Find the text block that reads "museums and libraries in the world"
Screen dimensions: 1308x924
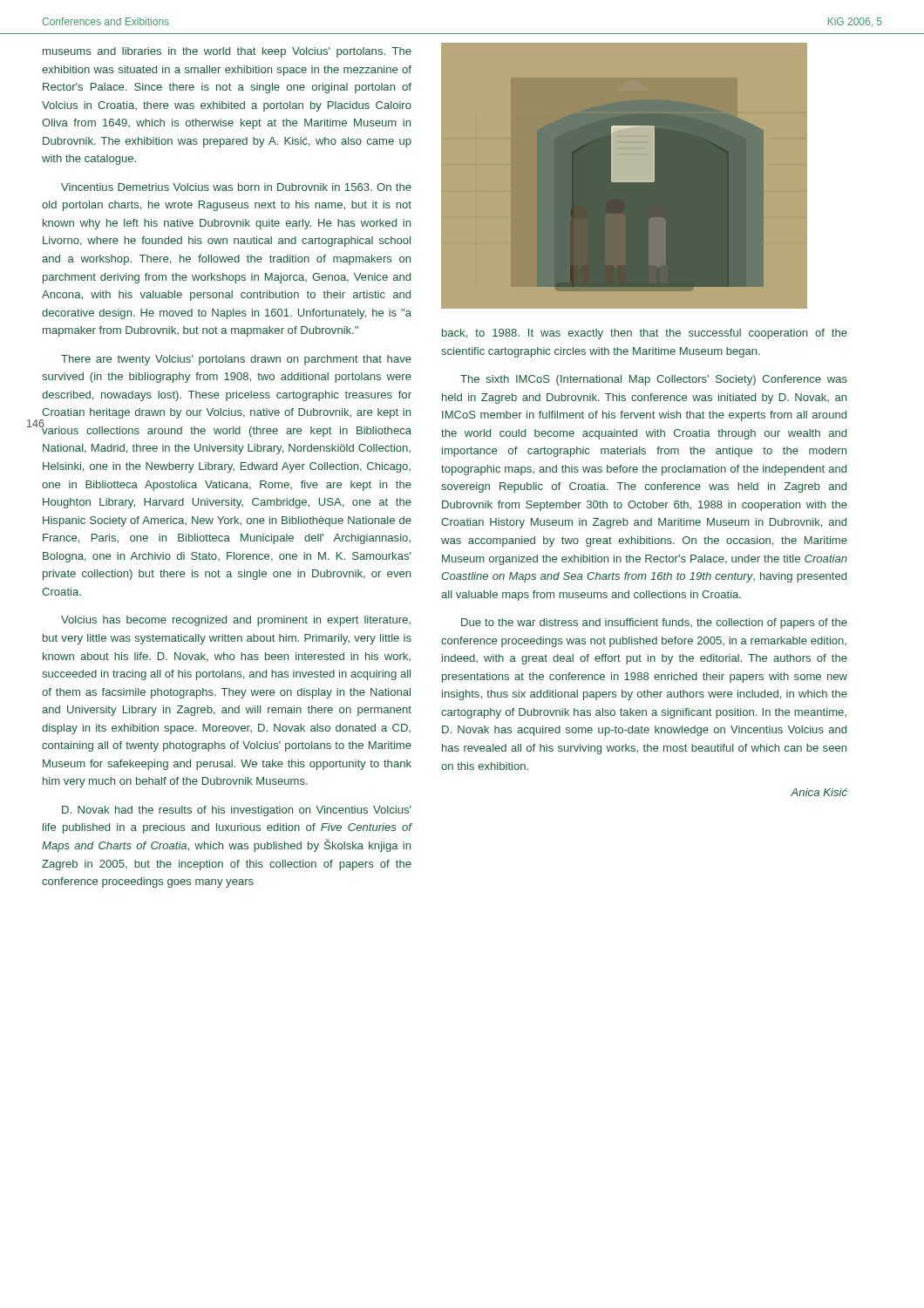click(x=227, y=105)
